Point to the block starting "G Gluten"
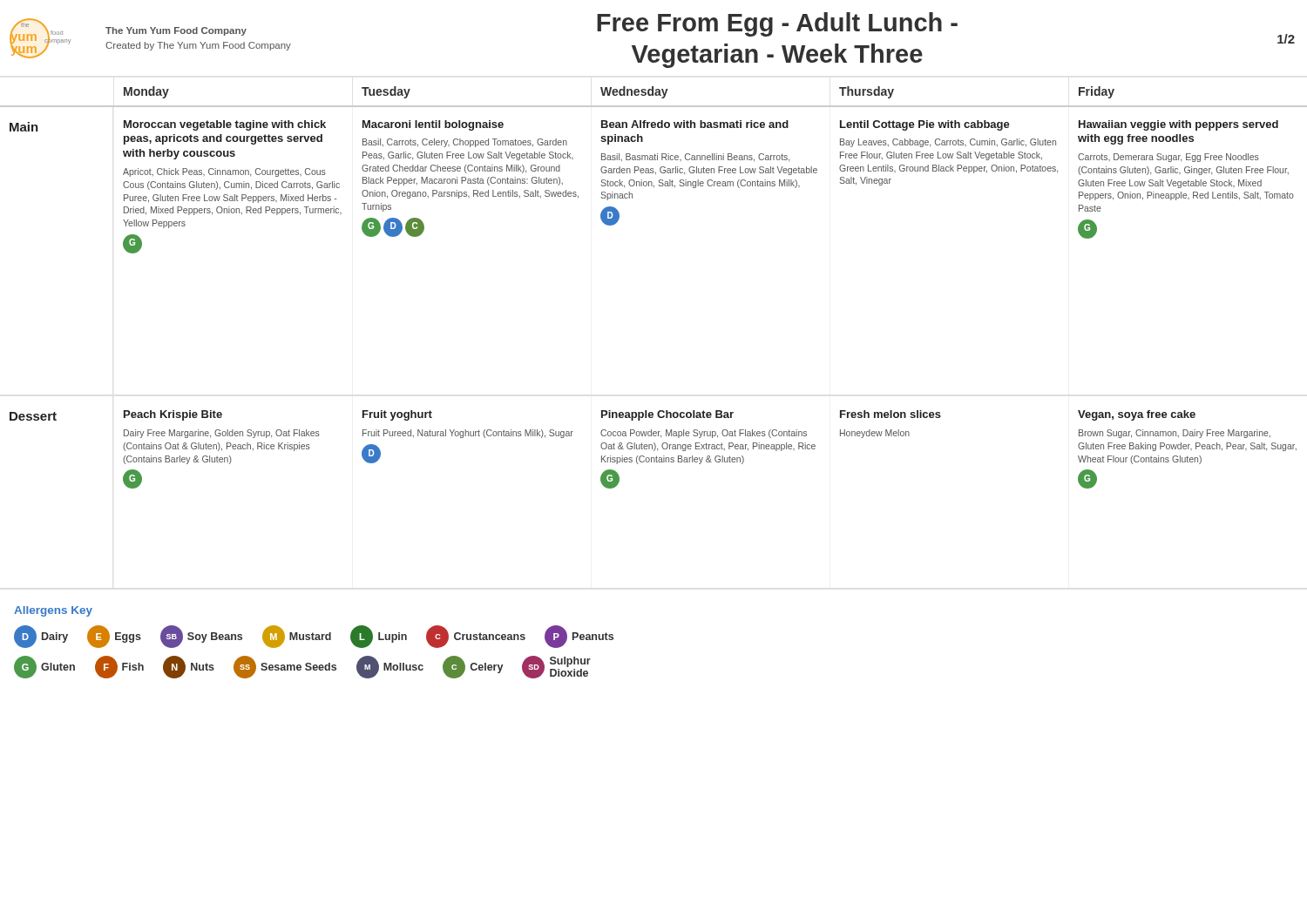Screen dimensions: 924x1307 [x=45, y=667]
